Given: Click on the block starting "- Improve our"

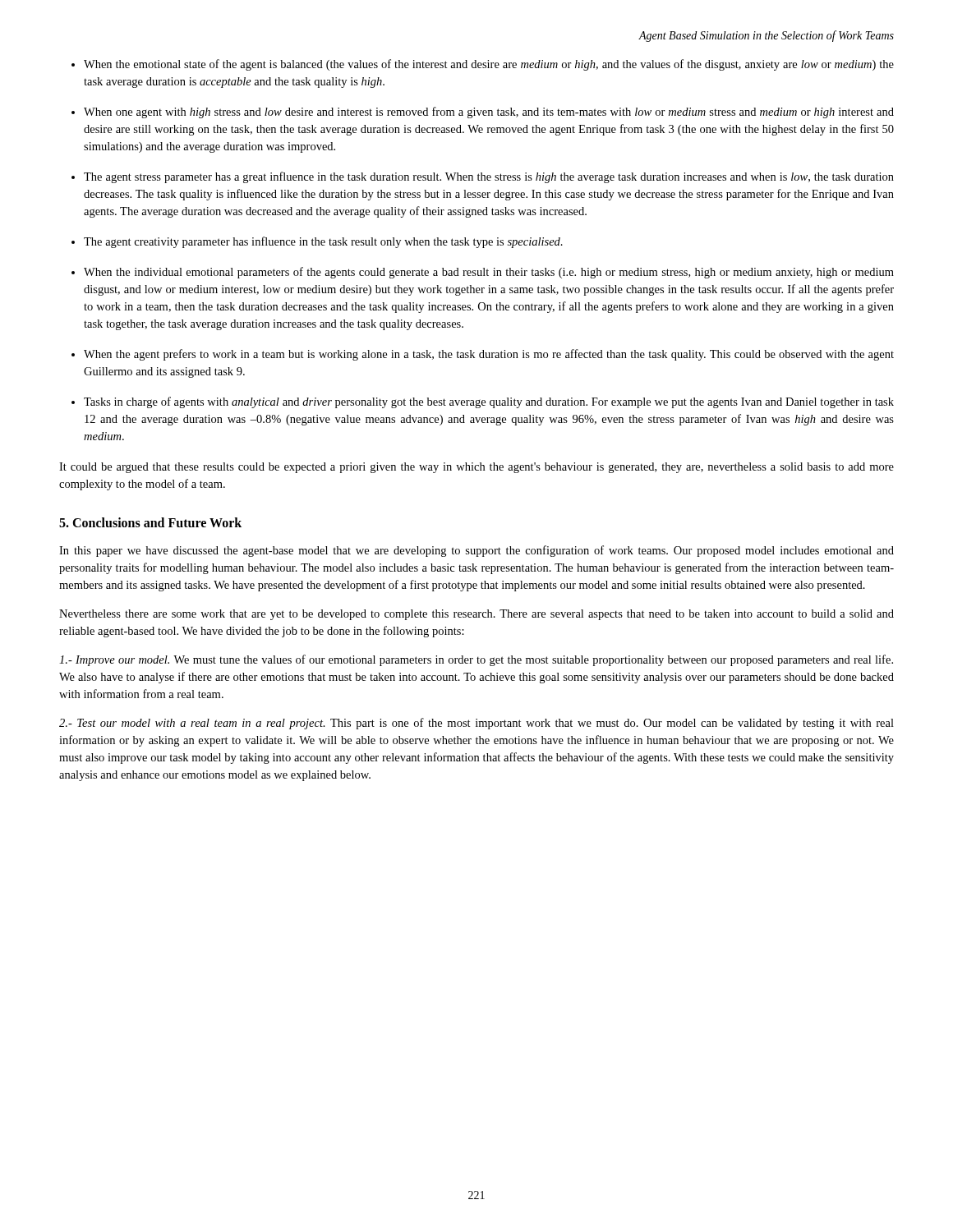Looking at the screenshot, I should [x=476, y=677].
